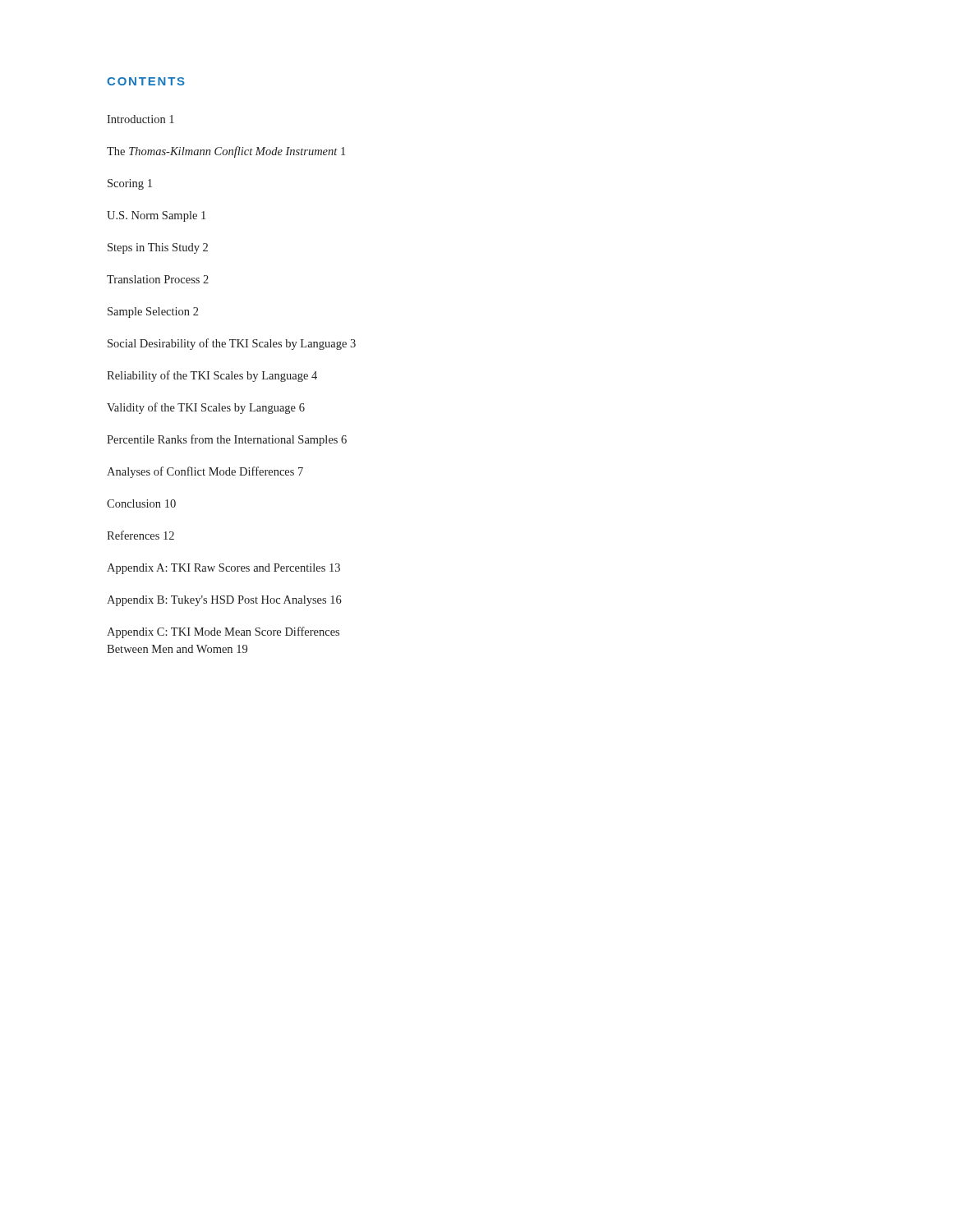The height and width of the screenshot is (1232, 953).
Task: Select the title
Action: coord(147,81)
